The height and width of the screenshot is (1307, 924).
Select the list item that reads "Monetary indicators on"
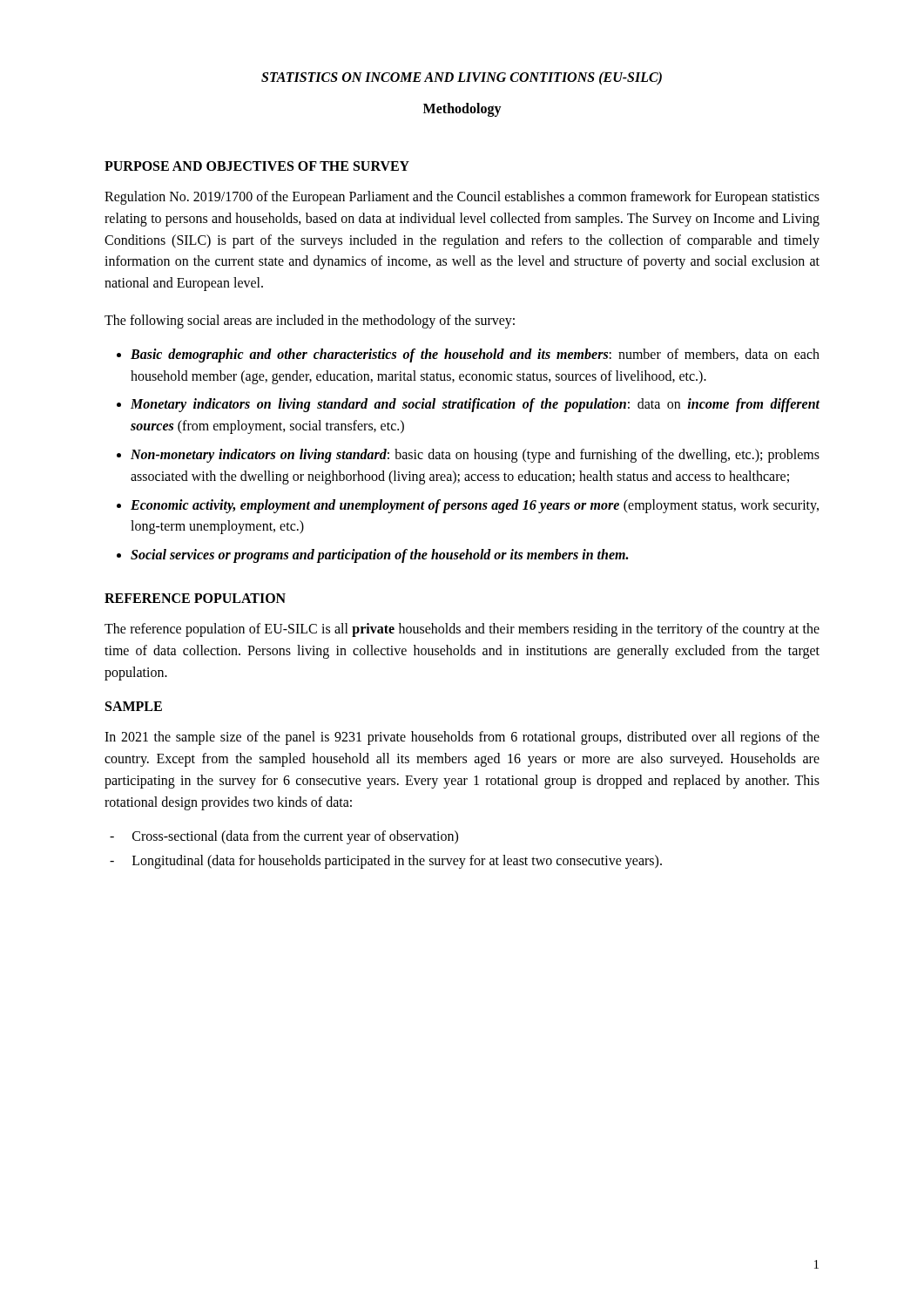(x=475, y=415)
